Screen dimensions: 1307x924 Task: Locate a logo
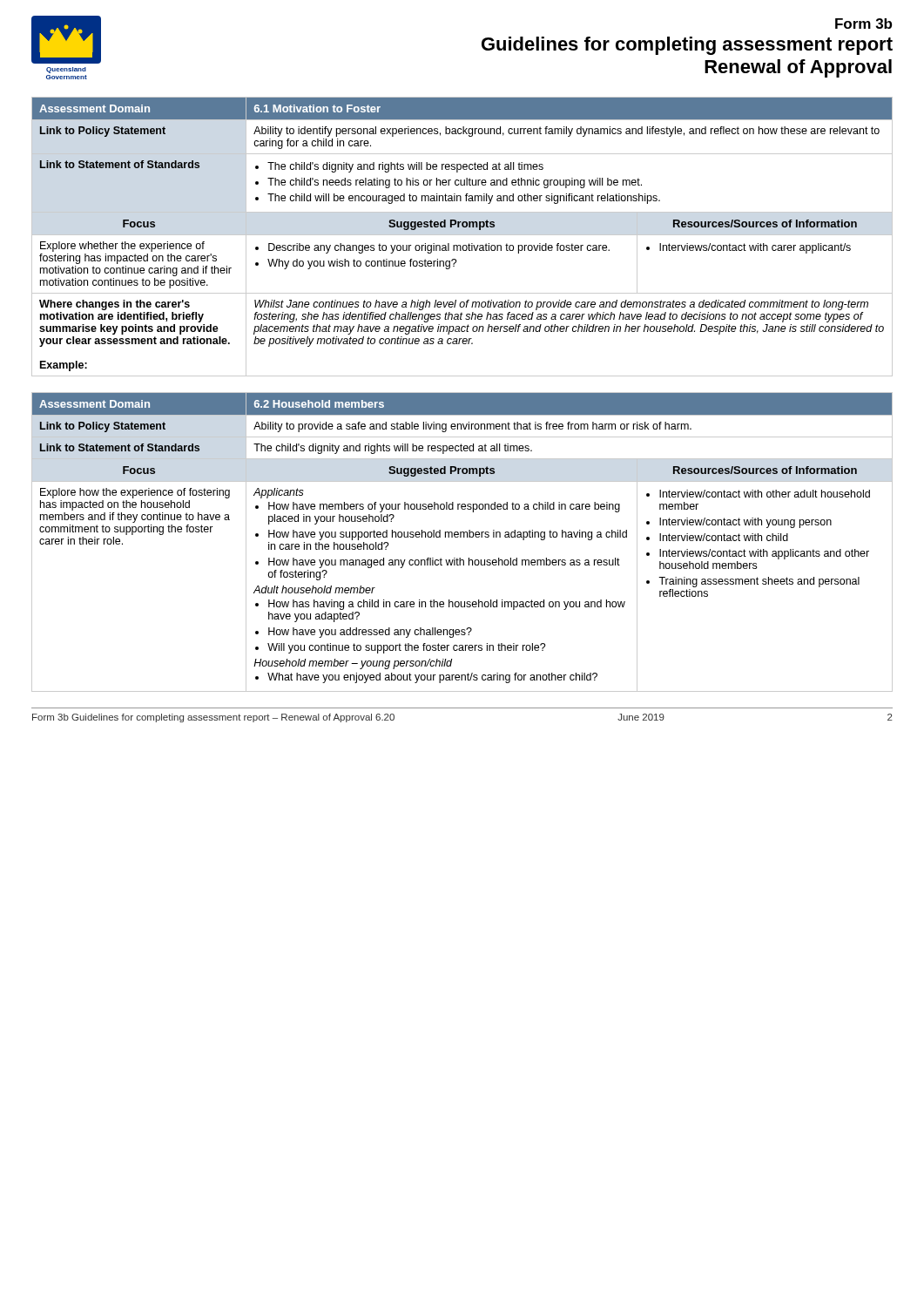(x=71, y=48)
